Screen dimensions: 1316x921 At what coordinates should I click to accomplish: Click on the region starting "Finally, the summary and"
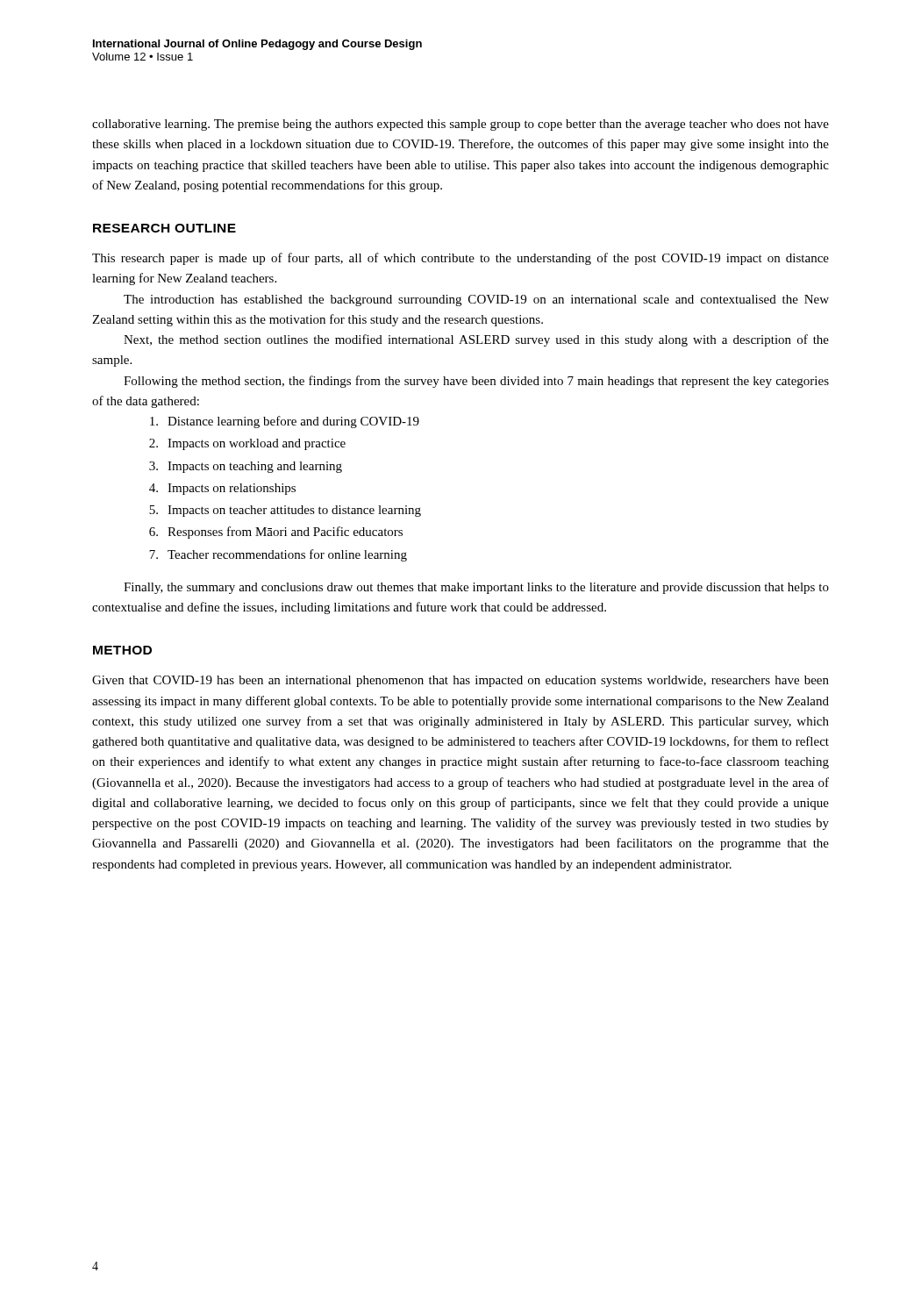460,597
